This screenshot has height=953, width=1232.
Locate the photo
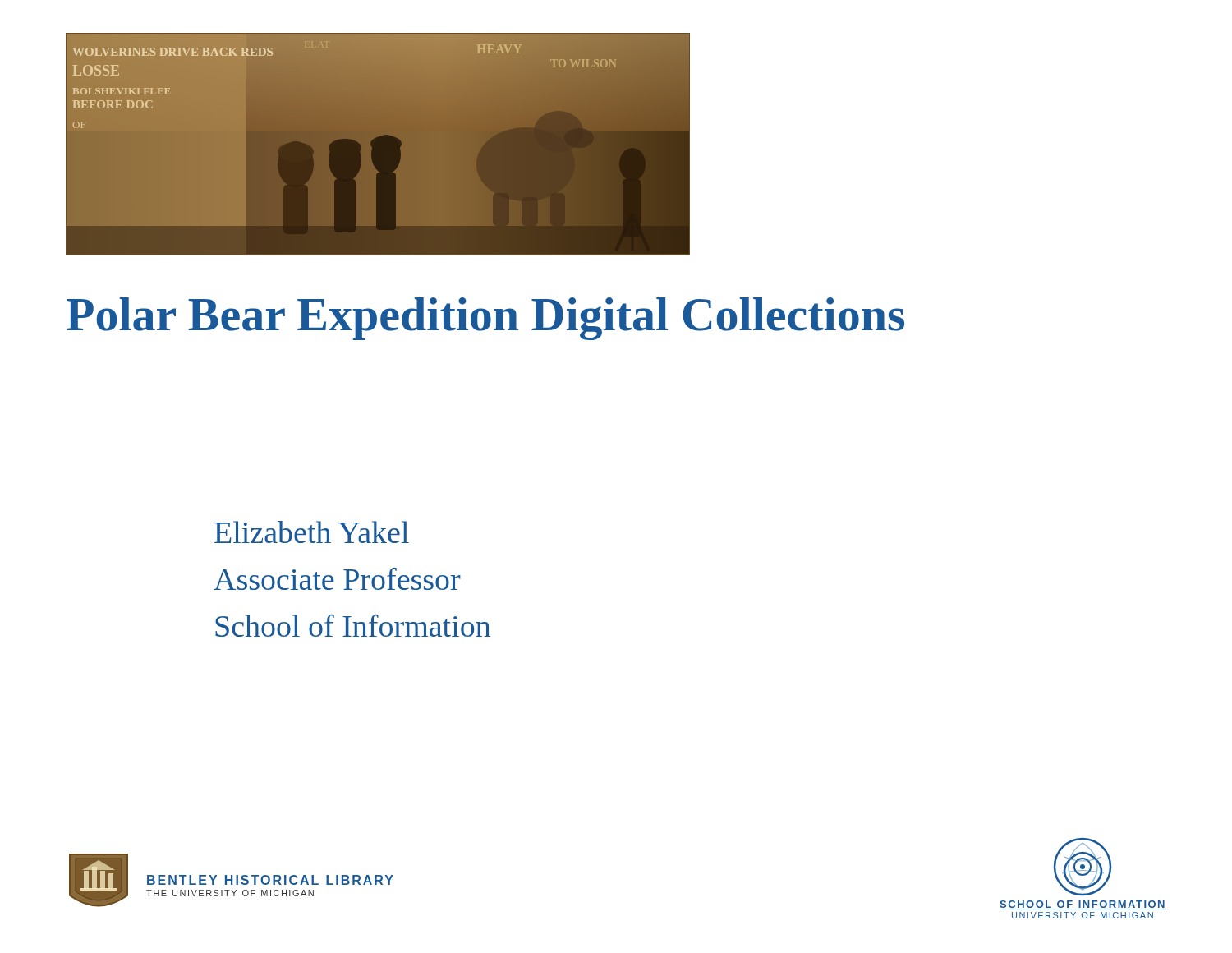point(378,144)
